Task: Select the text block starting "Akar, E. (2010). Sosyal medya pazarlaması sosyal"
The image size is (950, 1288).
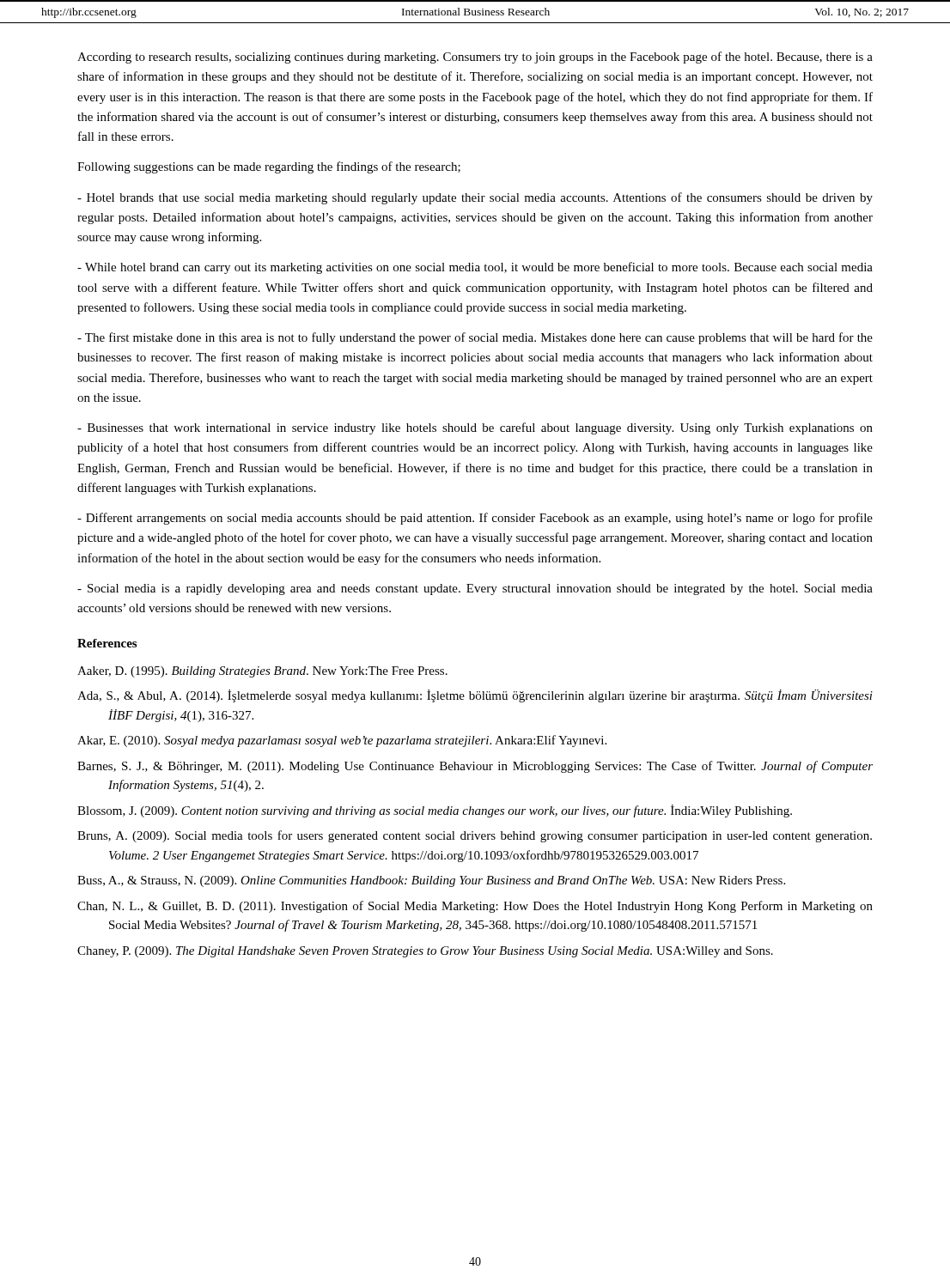Action: [x=342, y=740]
